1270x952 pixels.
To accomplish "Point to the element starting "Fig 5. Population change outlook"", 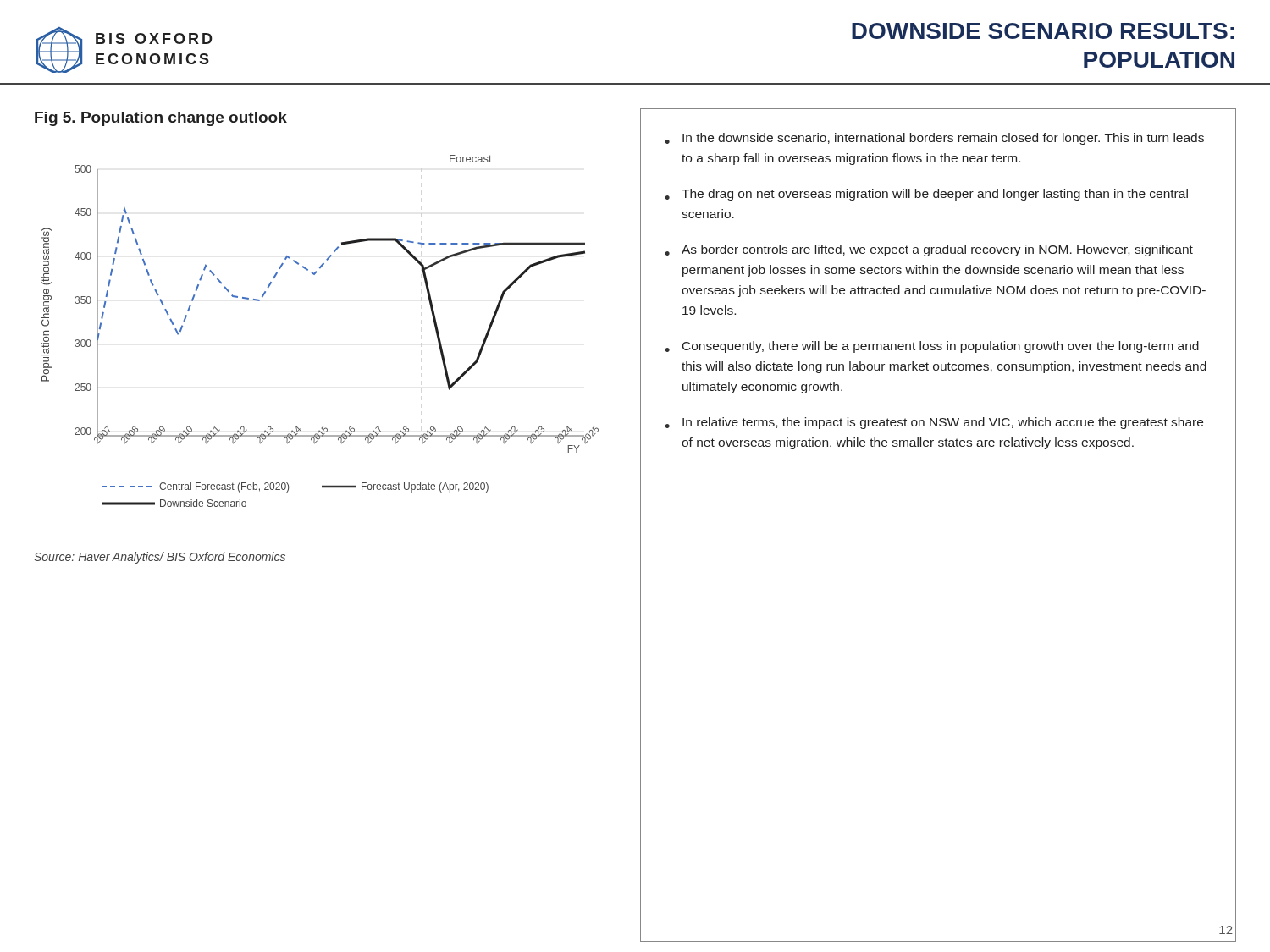I will [160, 117].
